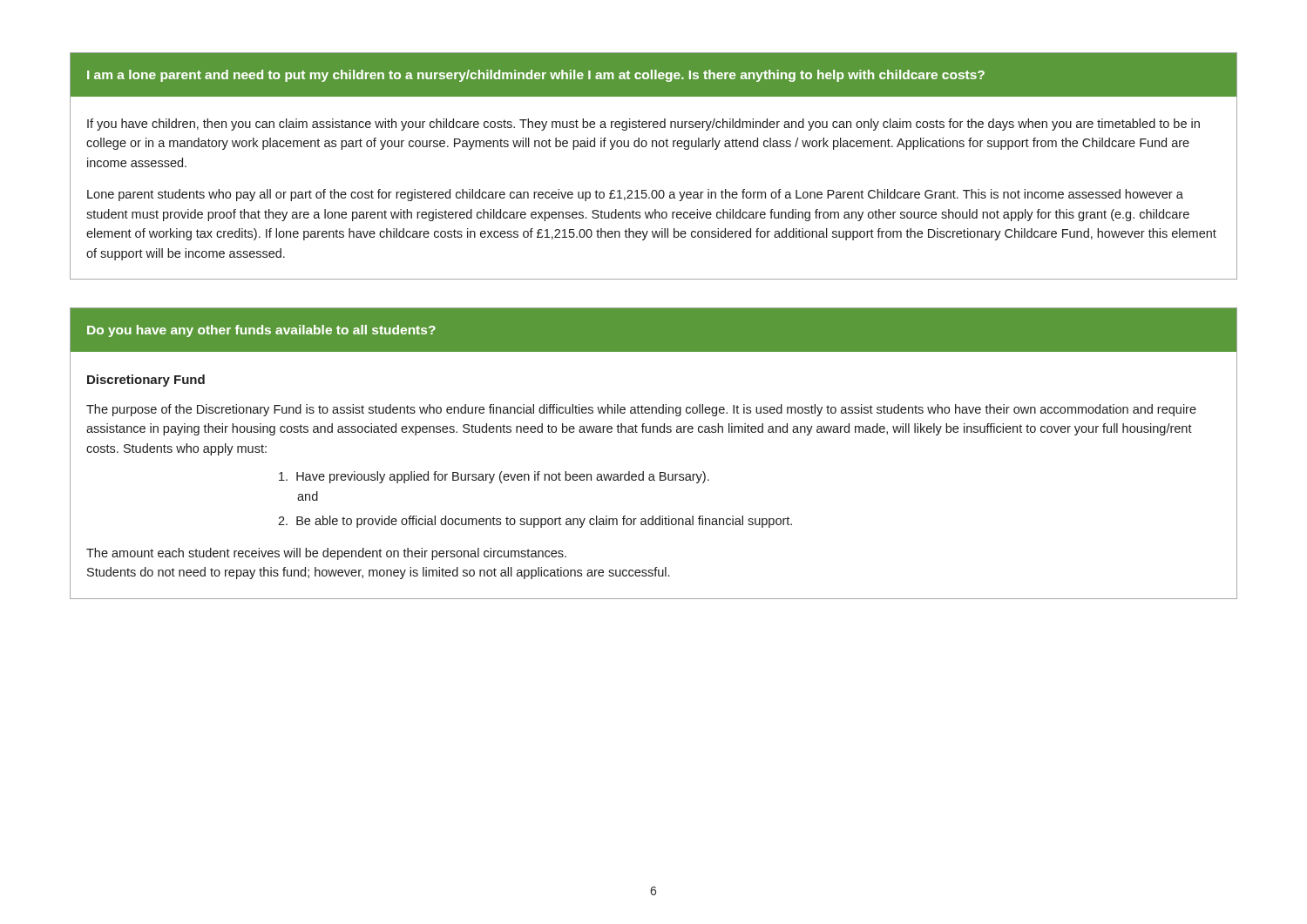Viewport: 1307px width, 924px height.
Task: Locate the region starting "I am a lone"
Action: click(x=536, y=74)
